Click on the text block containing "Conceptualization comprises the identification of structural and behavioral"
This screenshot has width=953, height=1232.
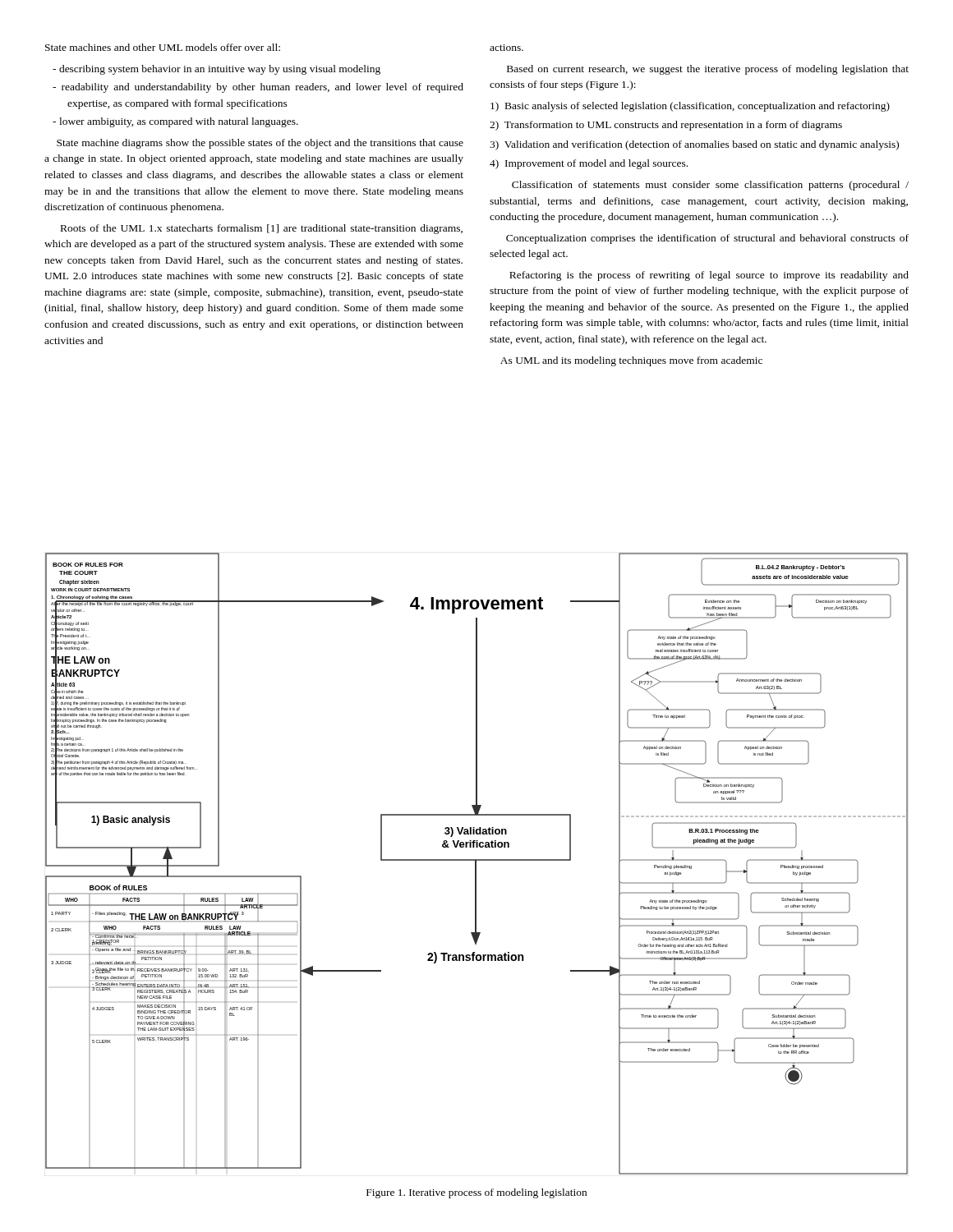pos(699,246)
